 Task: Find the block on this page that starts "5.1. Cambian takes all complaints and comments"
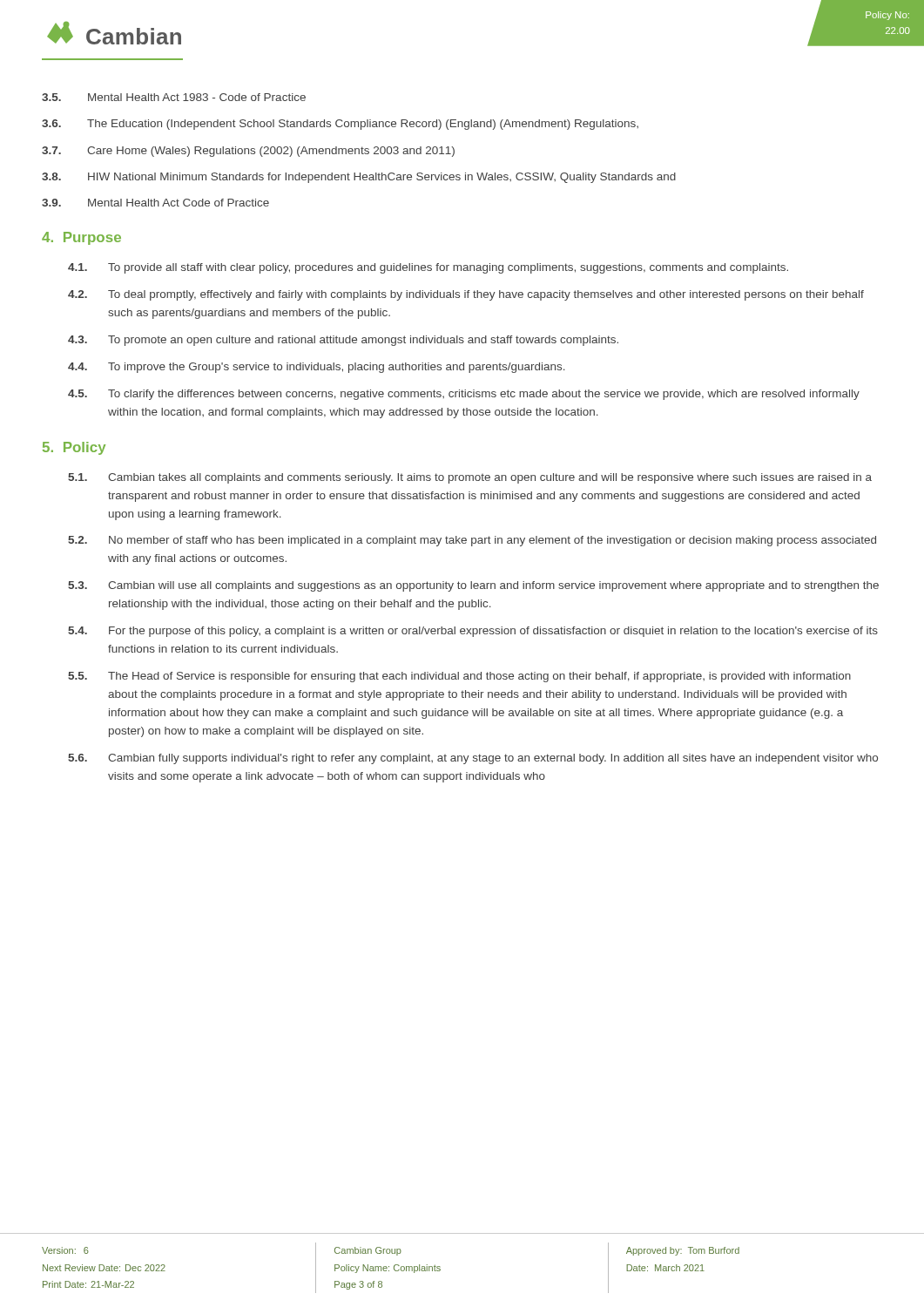point(475,496)
